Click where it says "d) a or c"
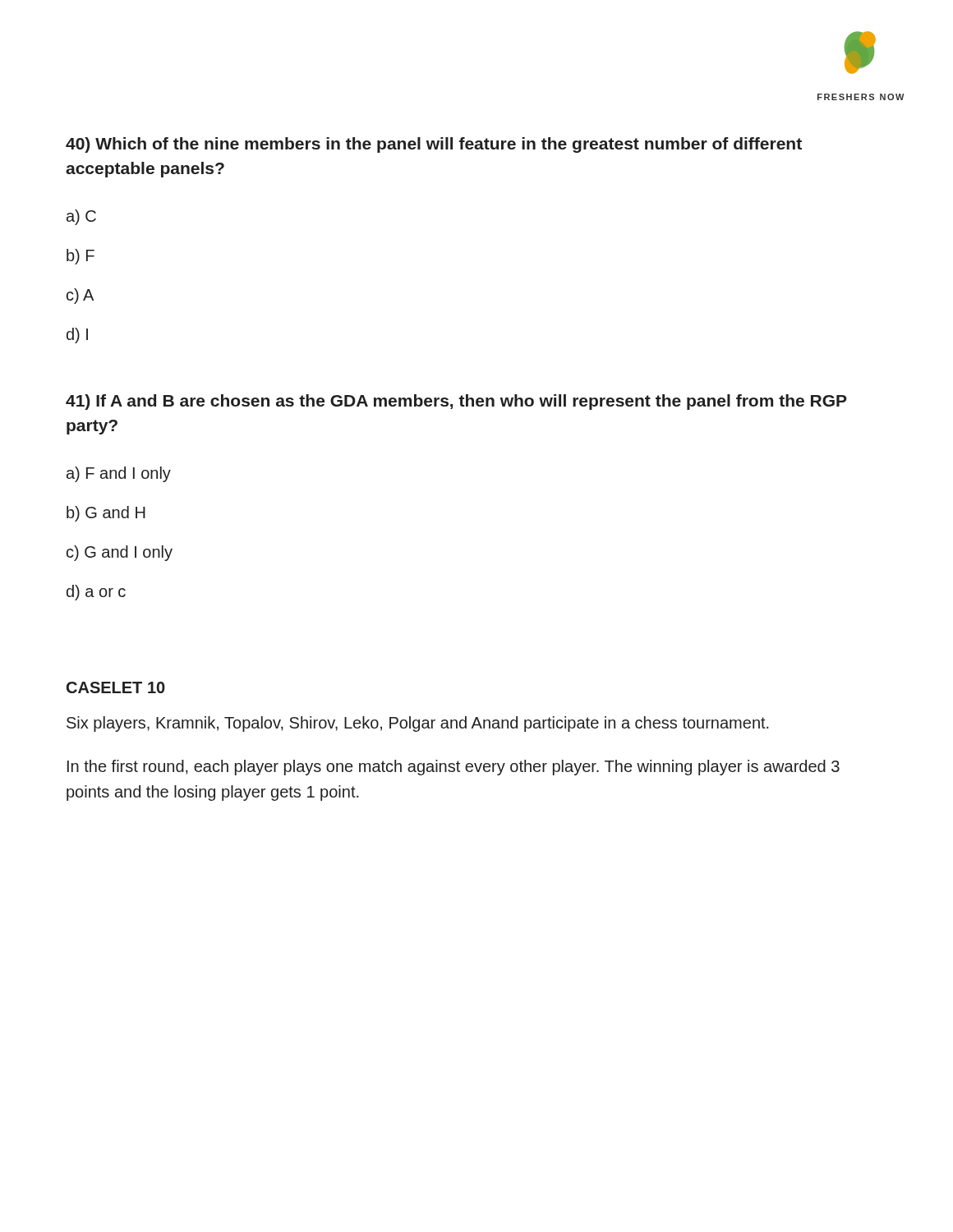This screenshot has height=1232, width=953. click(96, 591)
